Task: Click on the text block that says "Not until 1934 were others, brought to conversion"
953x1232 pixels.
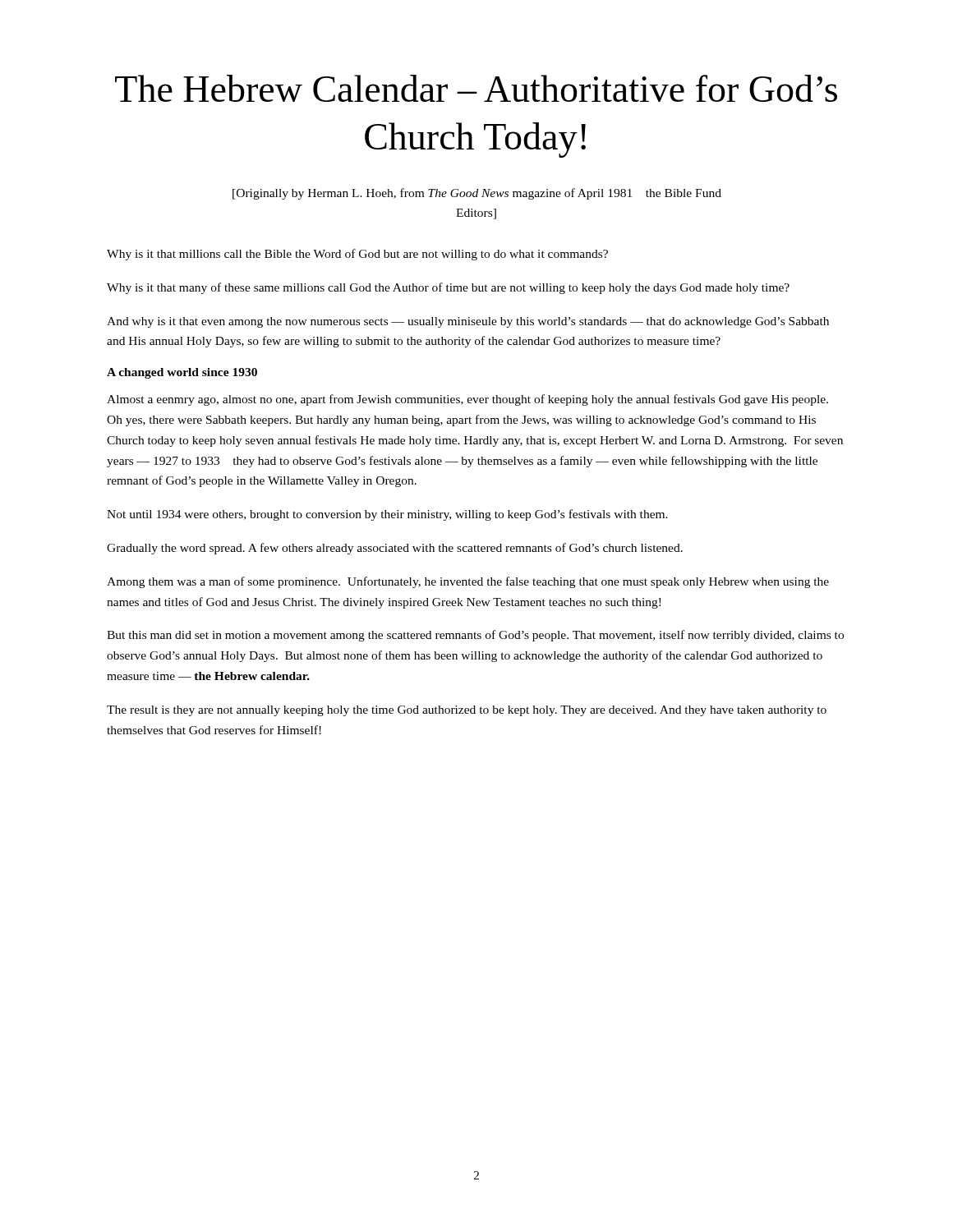Action: tap(388, 514)
